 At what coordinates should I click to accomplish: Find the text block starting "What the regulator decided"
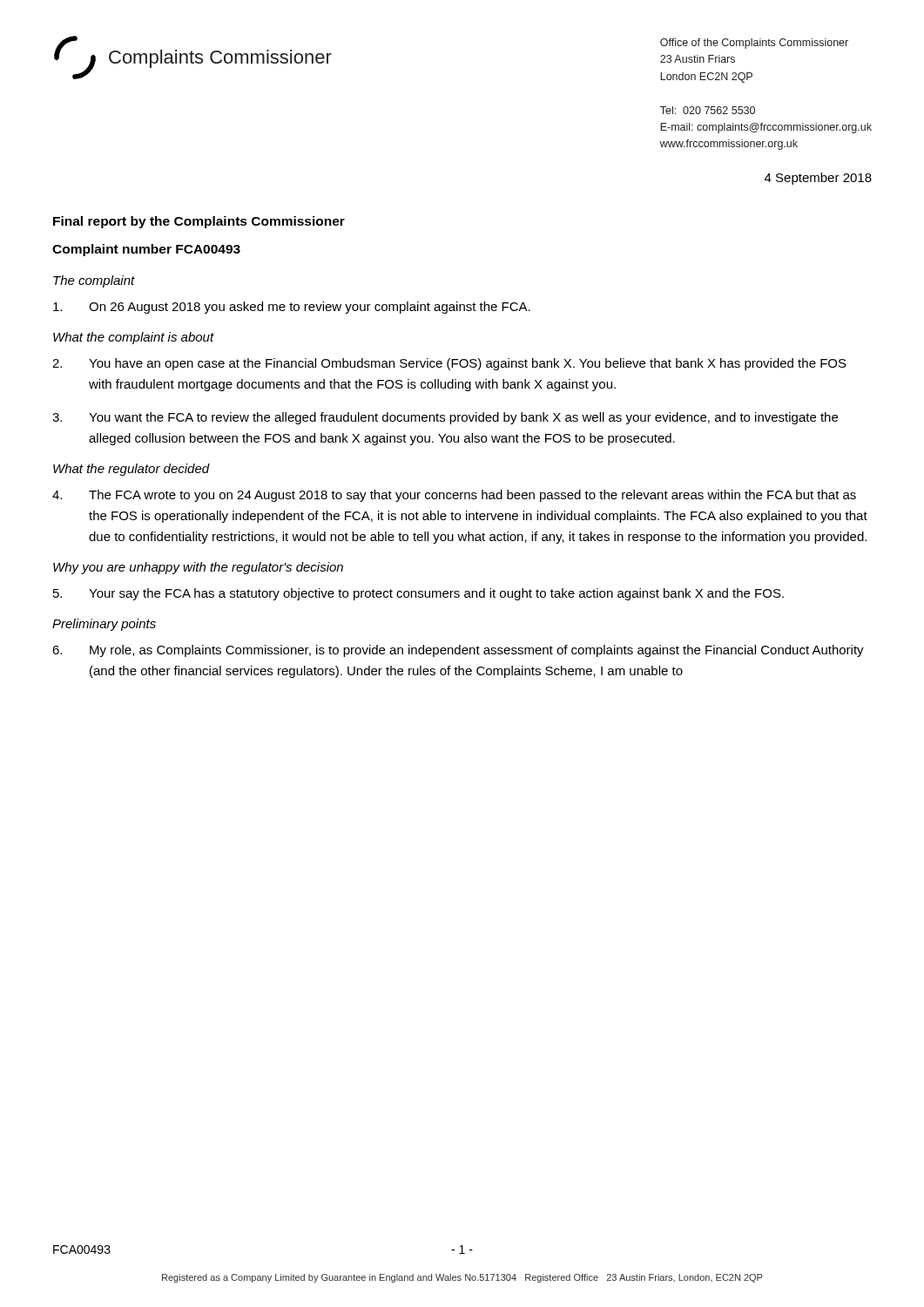click(x=131, y=468)
